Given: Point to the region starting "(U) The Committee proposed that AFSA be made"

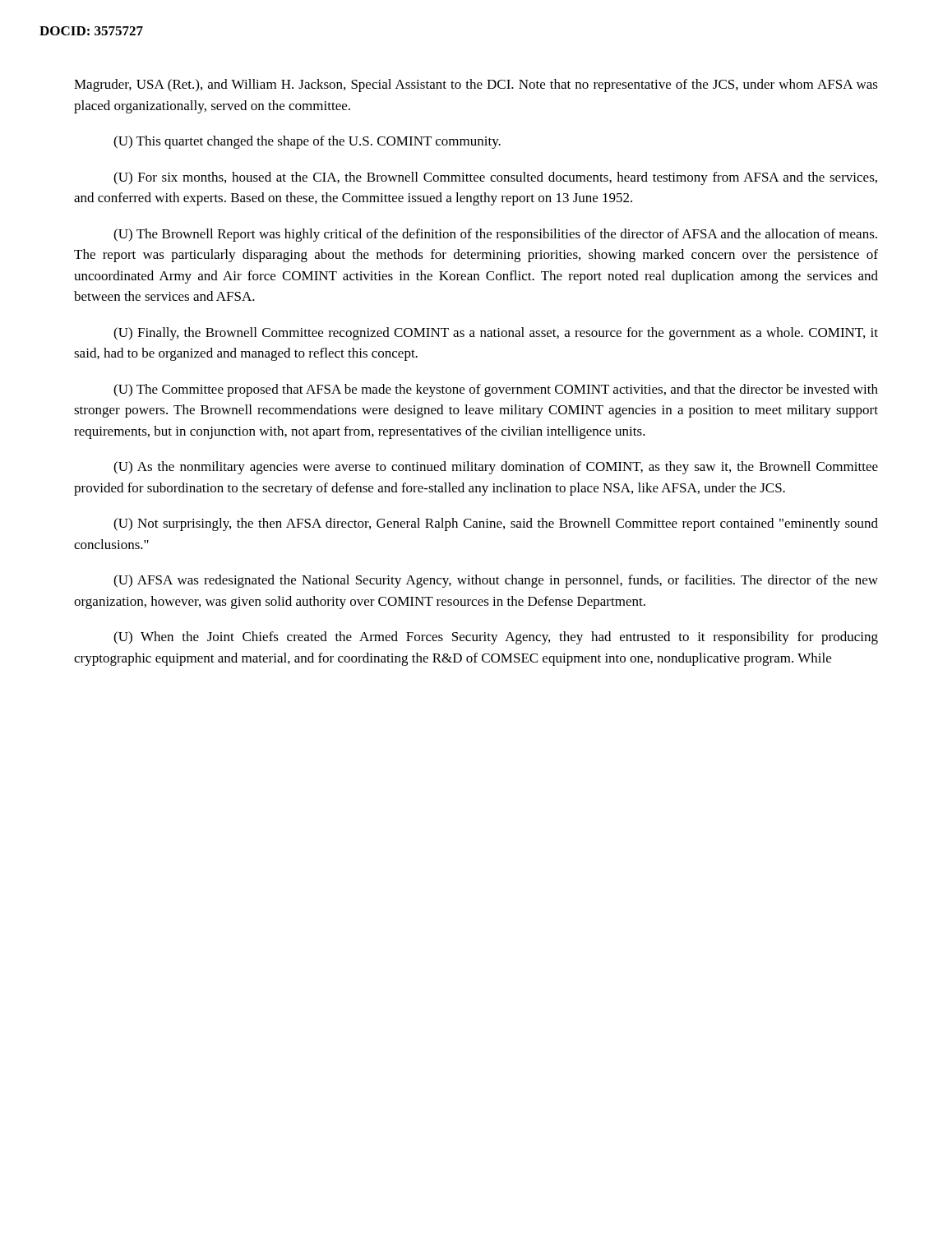Looking at the screenshot, I should click(x=476, y=410).
